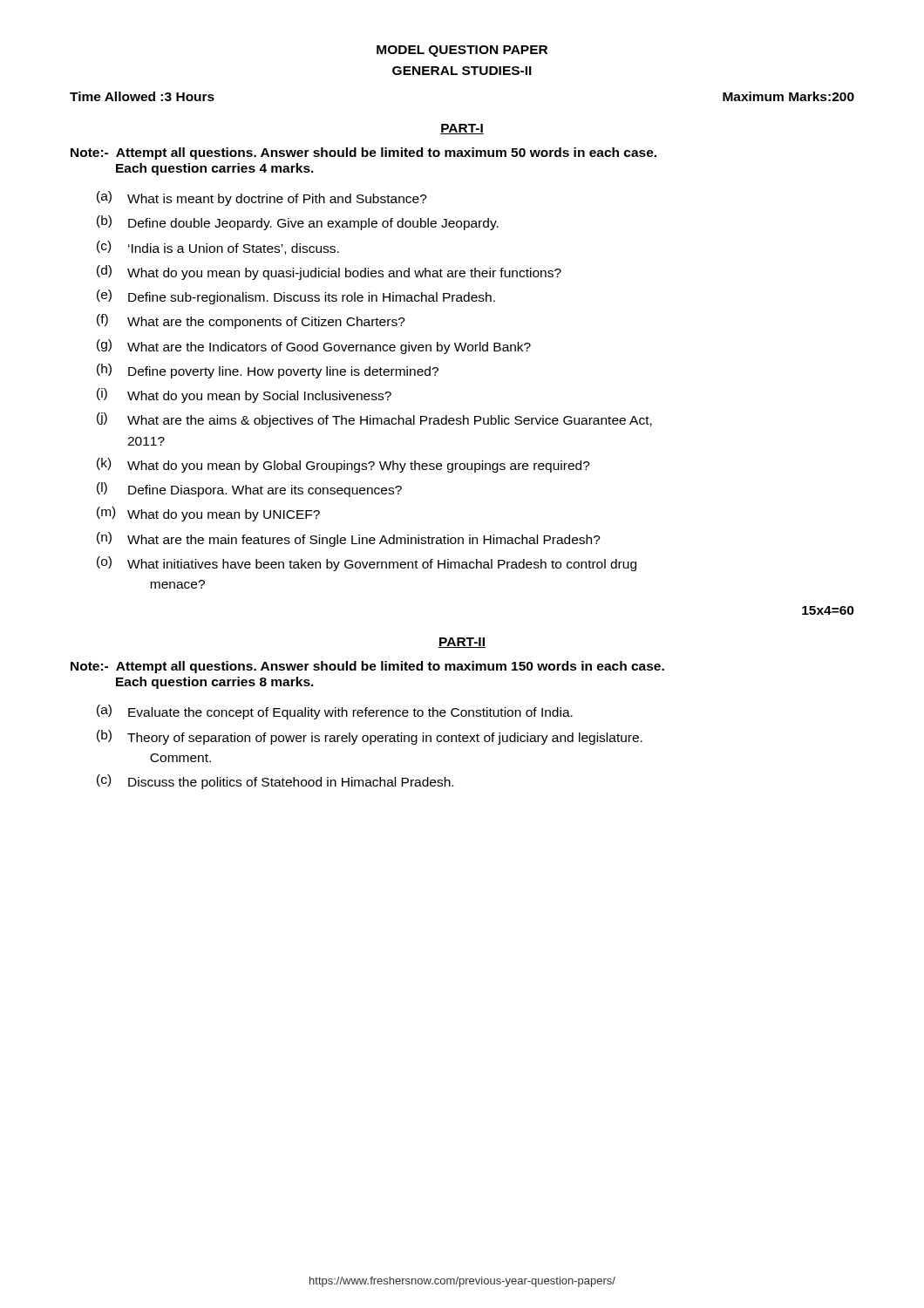Viewport: 924px width, 1308px height.
Task: Point to the block beginning "(o) What initiatives"
Action: tap(475, 574)
